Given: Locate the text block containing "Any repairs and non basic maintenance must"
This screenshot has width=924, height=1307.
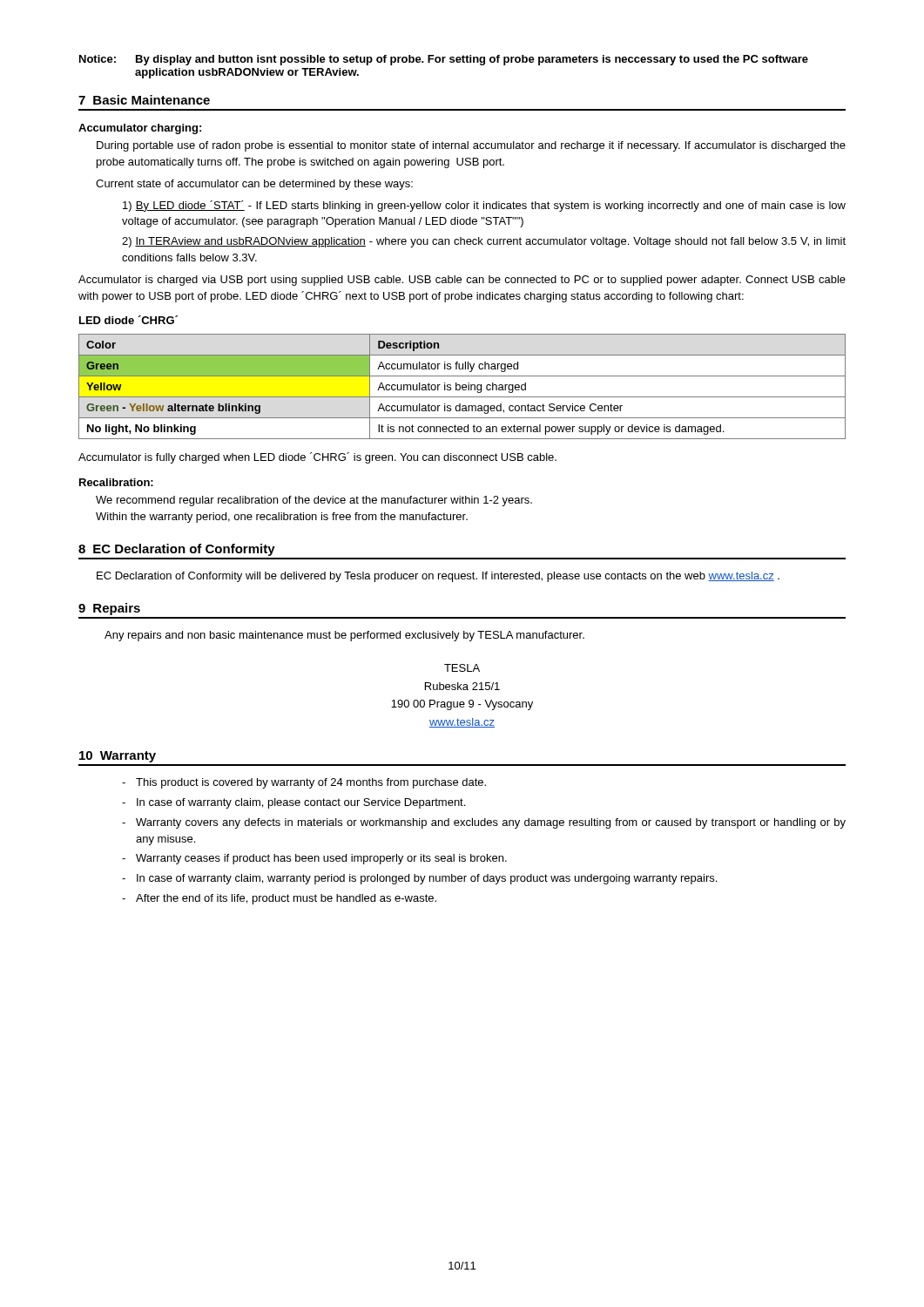Looking at the screenshot, I should [345, 635].
